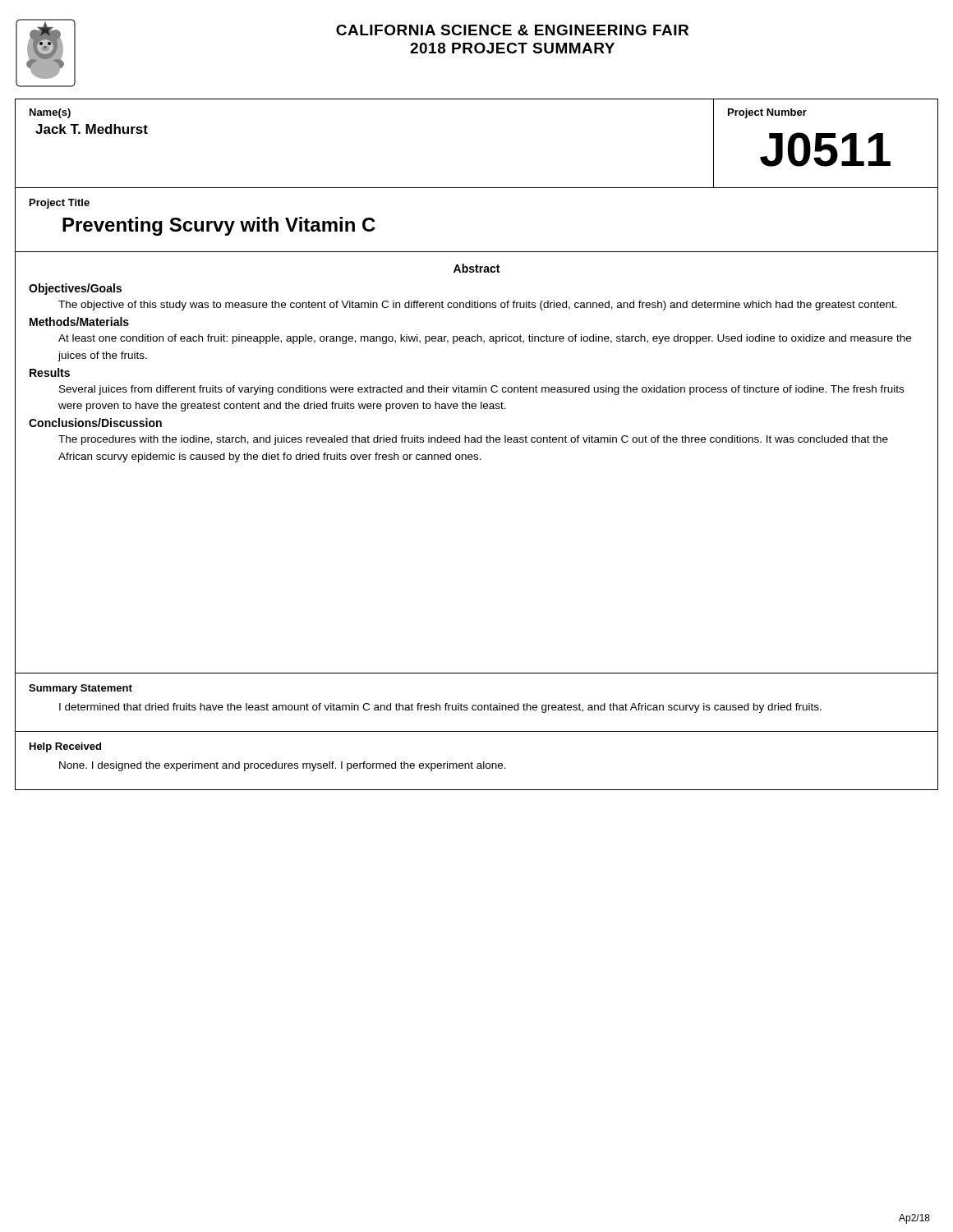Click on the element starting "Project Number J0511"
This screenshot has width=953, height=1232.
point(826,141)
